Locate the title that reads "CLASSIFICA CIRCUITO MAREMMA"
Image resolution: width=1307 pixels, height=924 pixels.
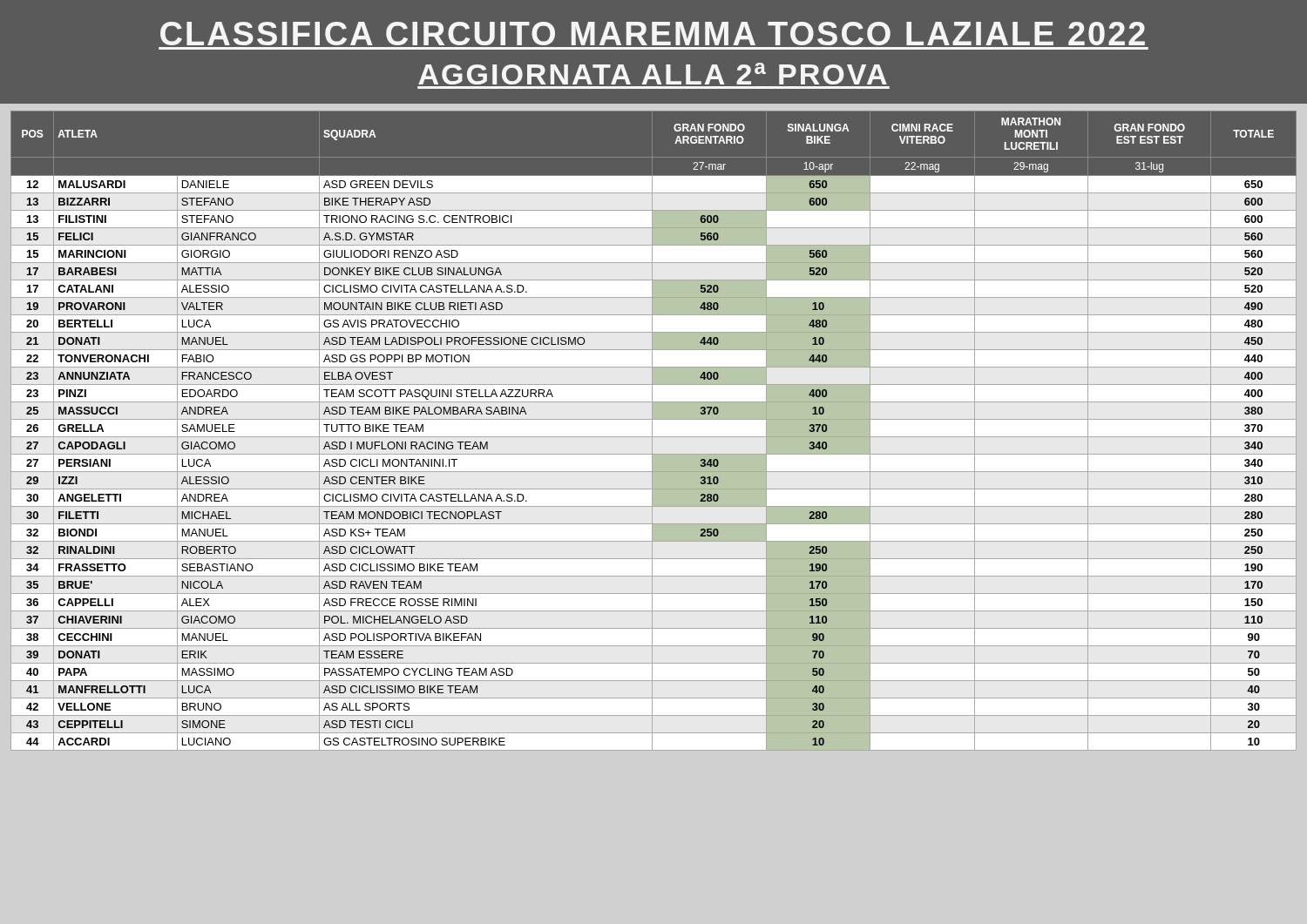(654, 54)
